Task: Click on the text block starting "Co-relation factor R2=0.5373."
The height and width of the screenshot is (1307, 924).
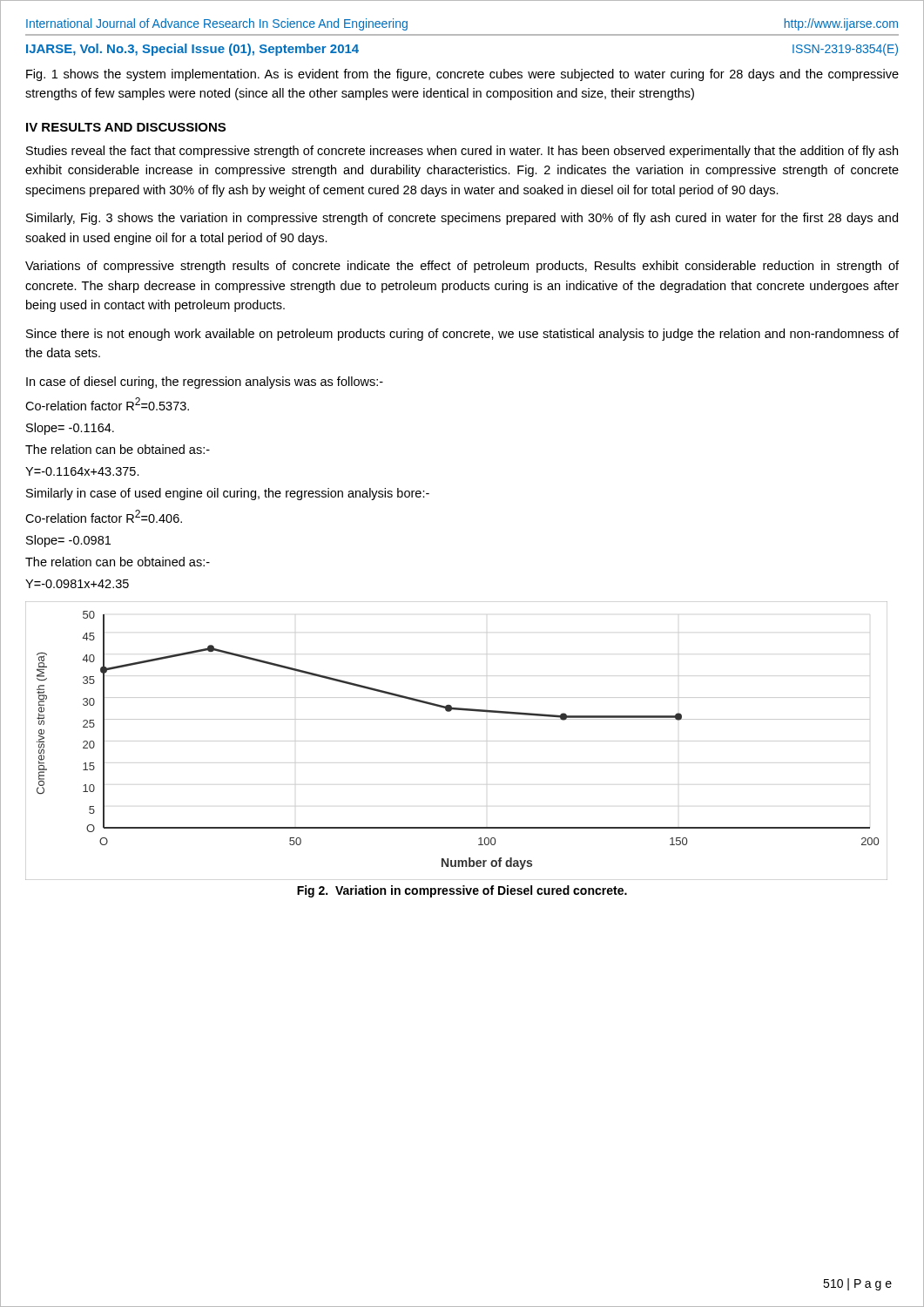Action: pos(108,404)
